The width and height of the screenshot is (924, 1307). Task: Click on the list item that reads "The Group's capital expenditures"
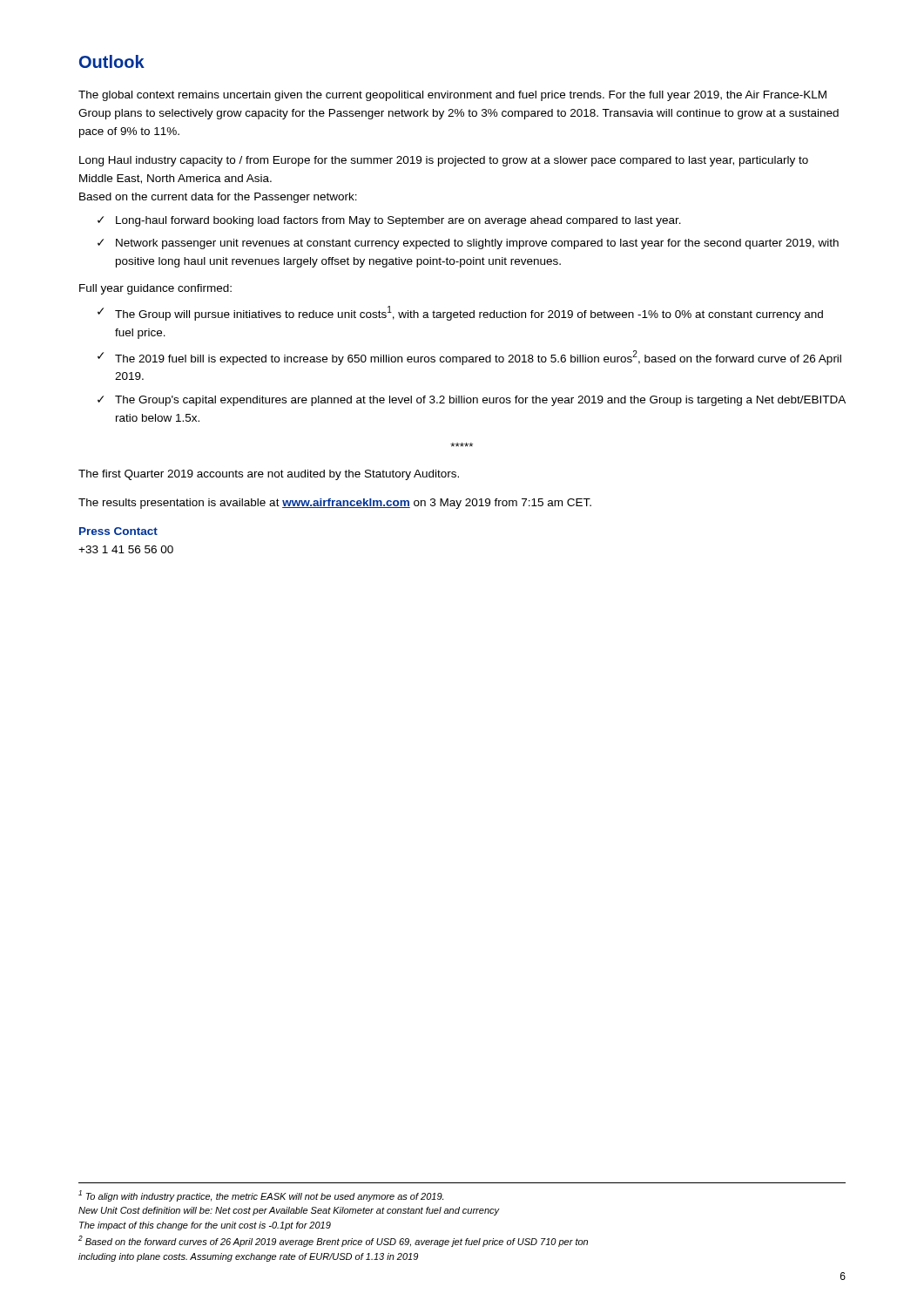pos(480,409)
